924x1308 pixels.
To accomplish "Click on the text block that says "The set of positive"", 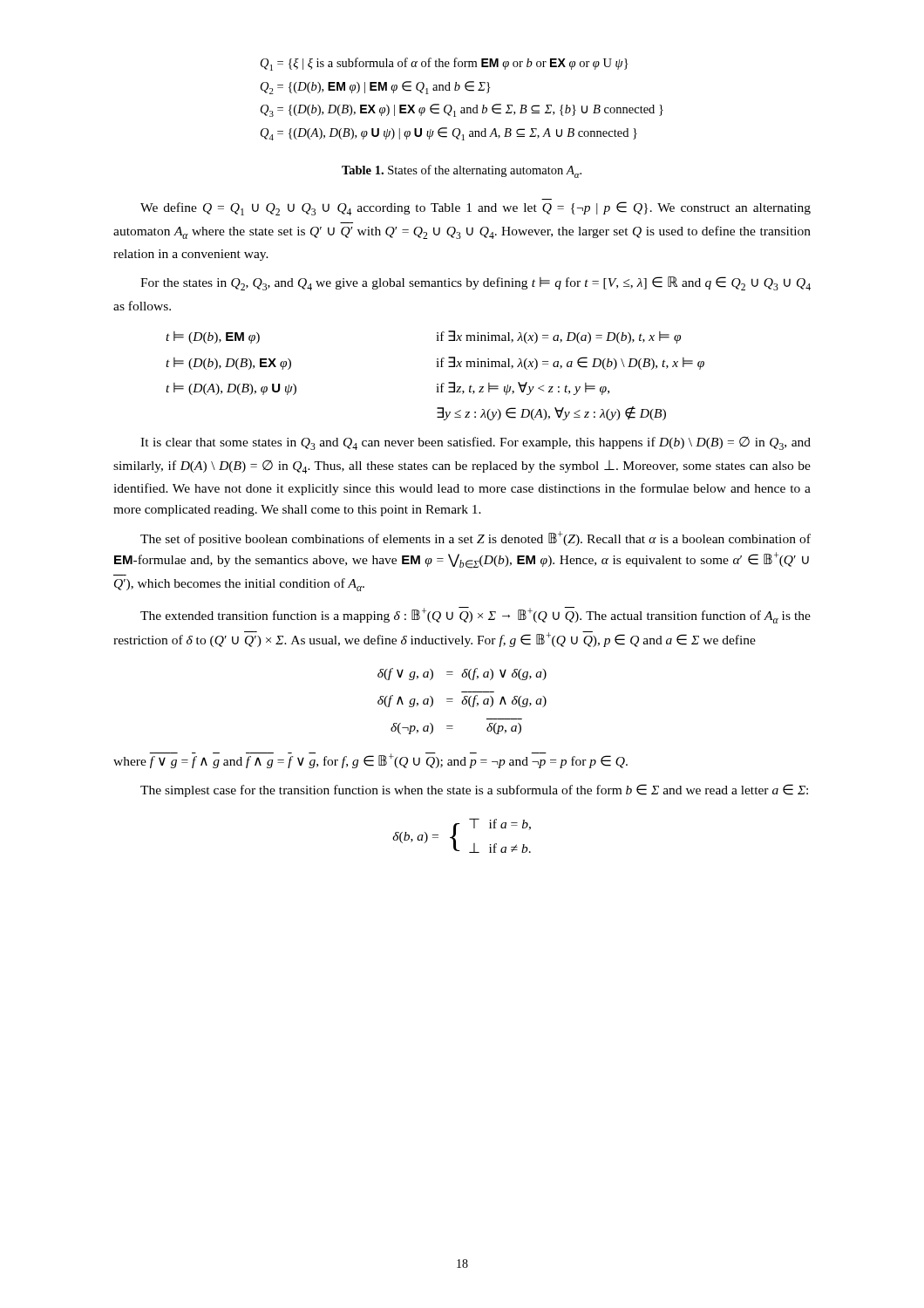I will pos(462,561).
